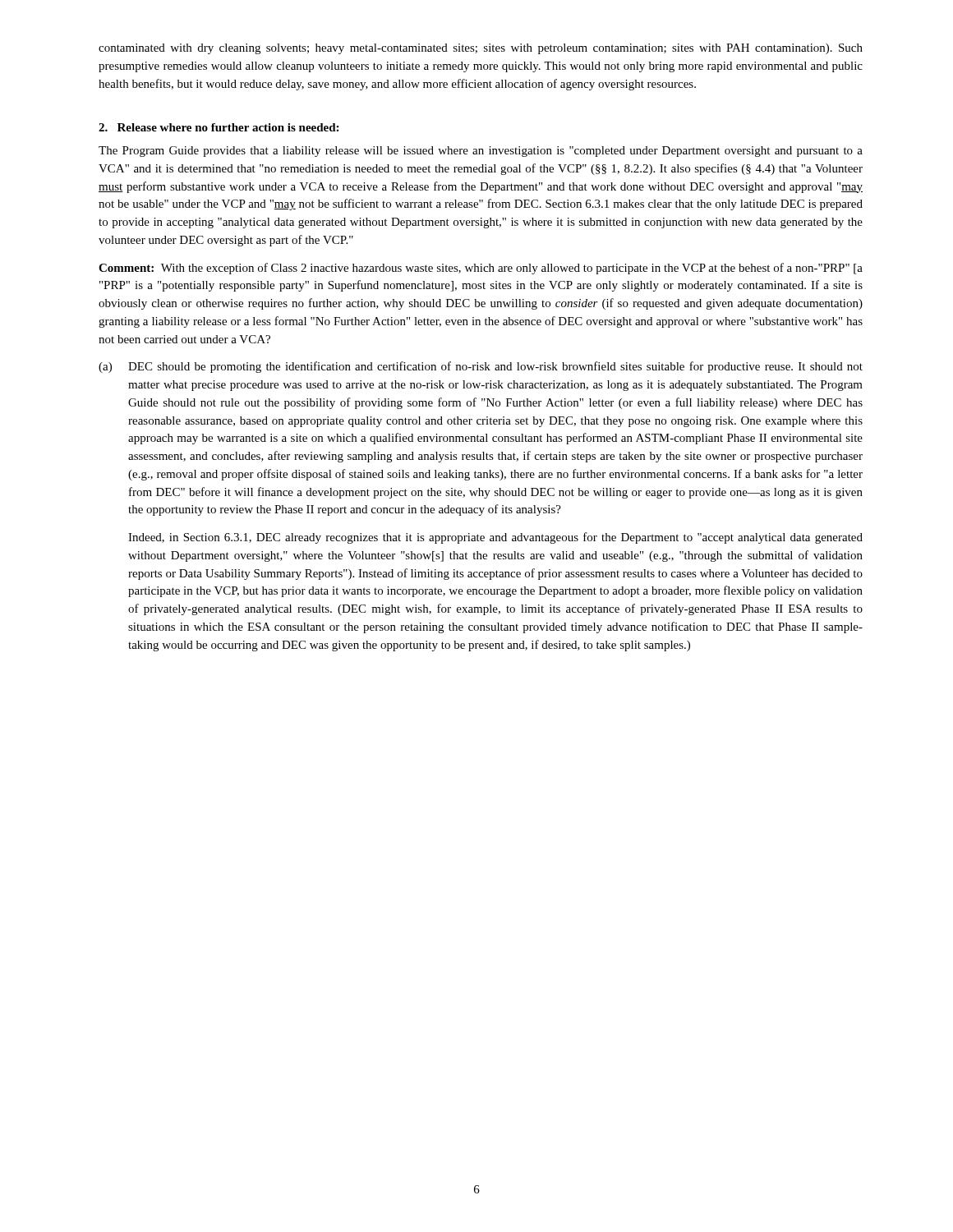Locate the text block starting "(a) DEC should be promoting"
Image resolution: width=953 pixels, height=1232 pixels.
[481, 437]
